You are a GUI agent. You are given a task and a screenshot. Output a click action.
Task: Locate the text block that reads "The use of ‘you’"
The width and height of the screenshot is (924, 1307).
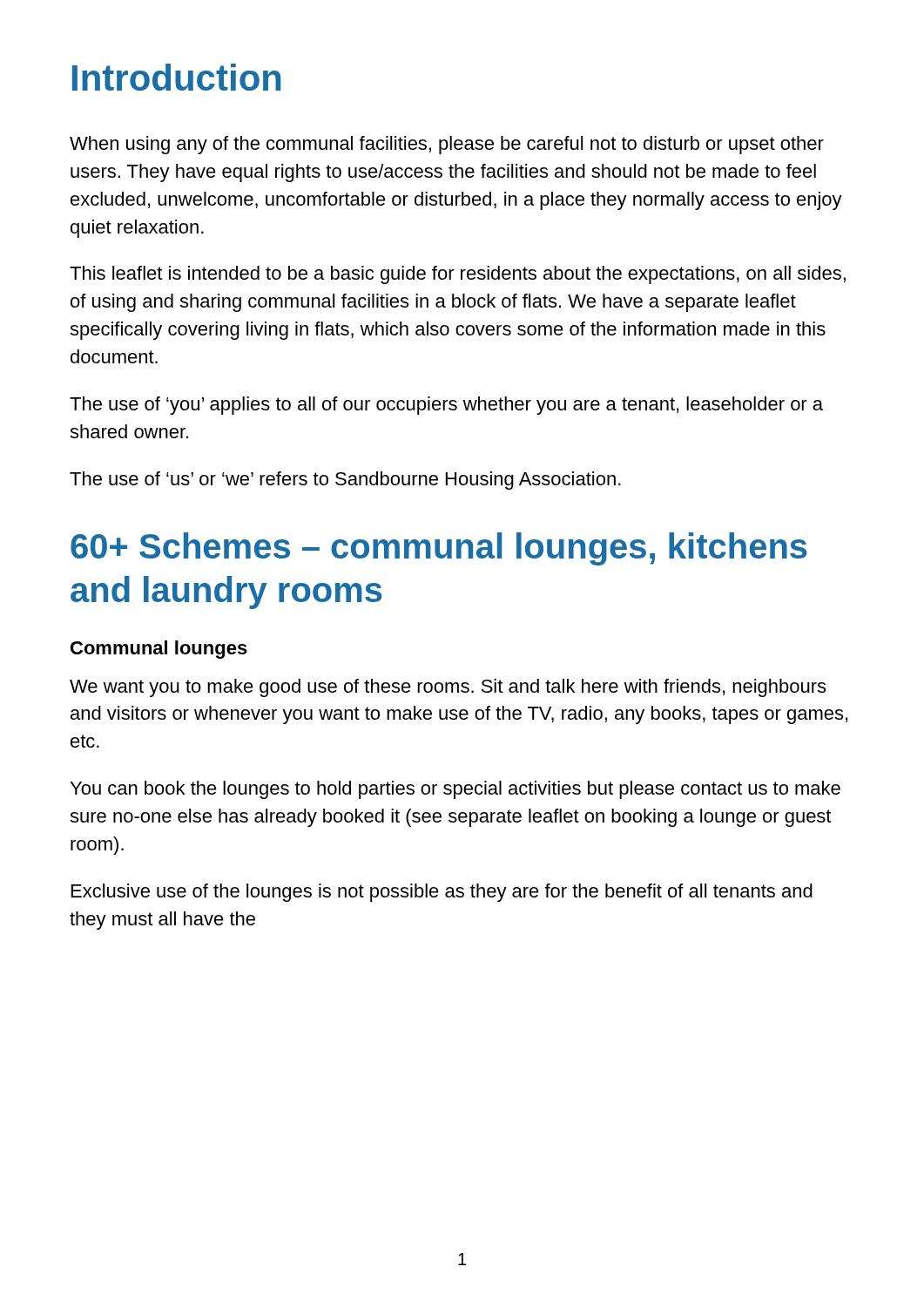coord(462,418)
